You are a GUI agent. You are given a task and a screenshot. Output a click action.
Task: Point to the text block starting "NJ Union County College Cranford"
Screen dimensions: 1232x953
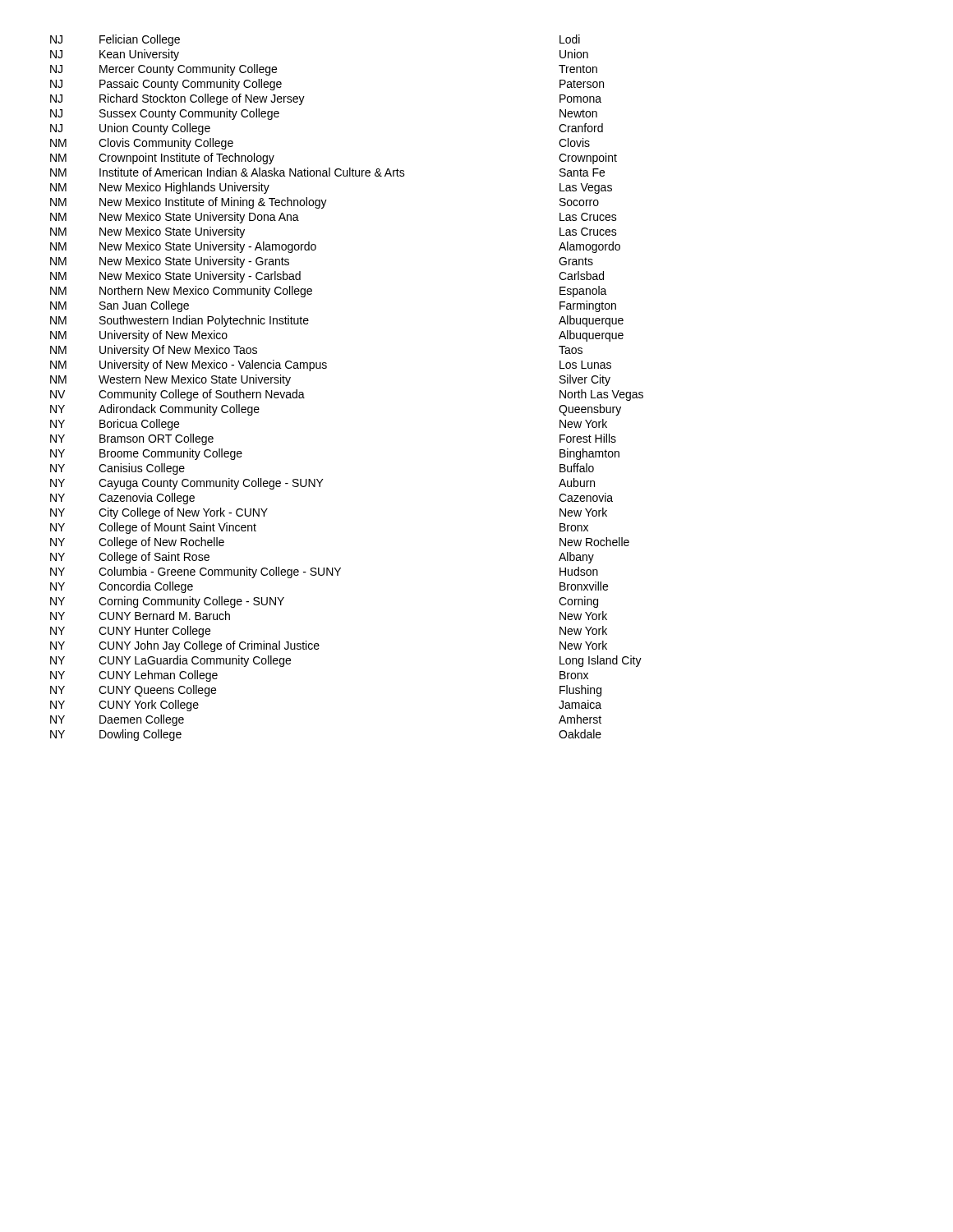click(x=155, y=129)
